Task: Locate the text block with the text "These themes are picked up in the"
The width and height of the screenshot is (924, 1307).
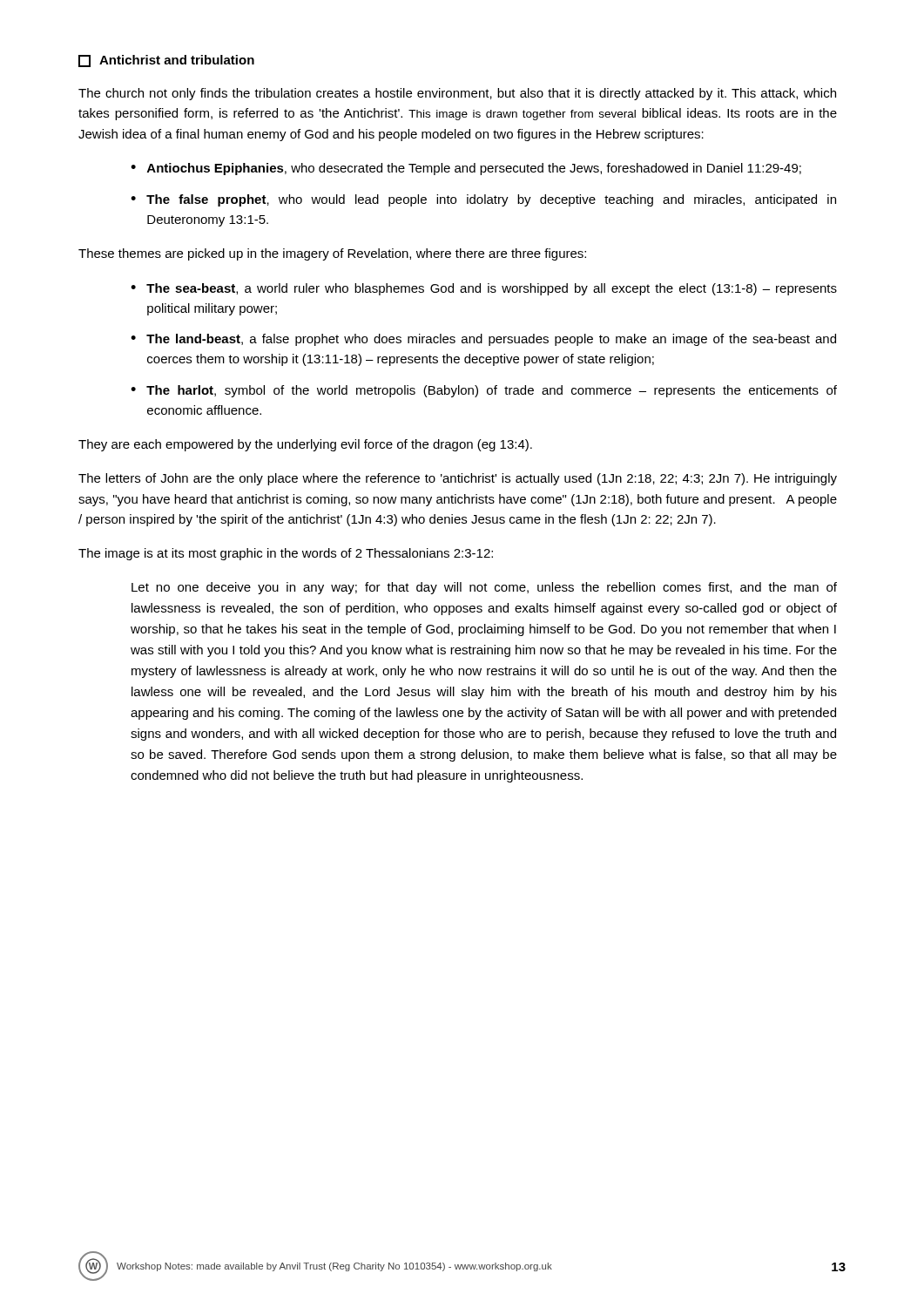Action: 333,253
